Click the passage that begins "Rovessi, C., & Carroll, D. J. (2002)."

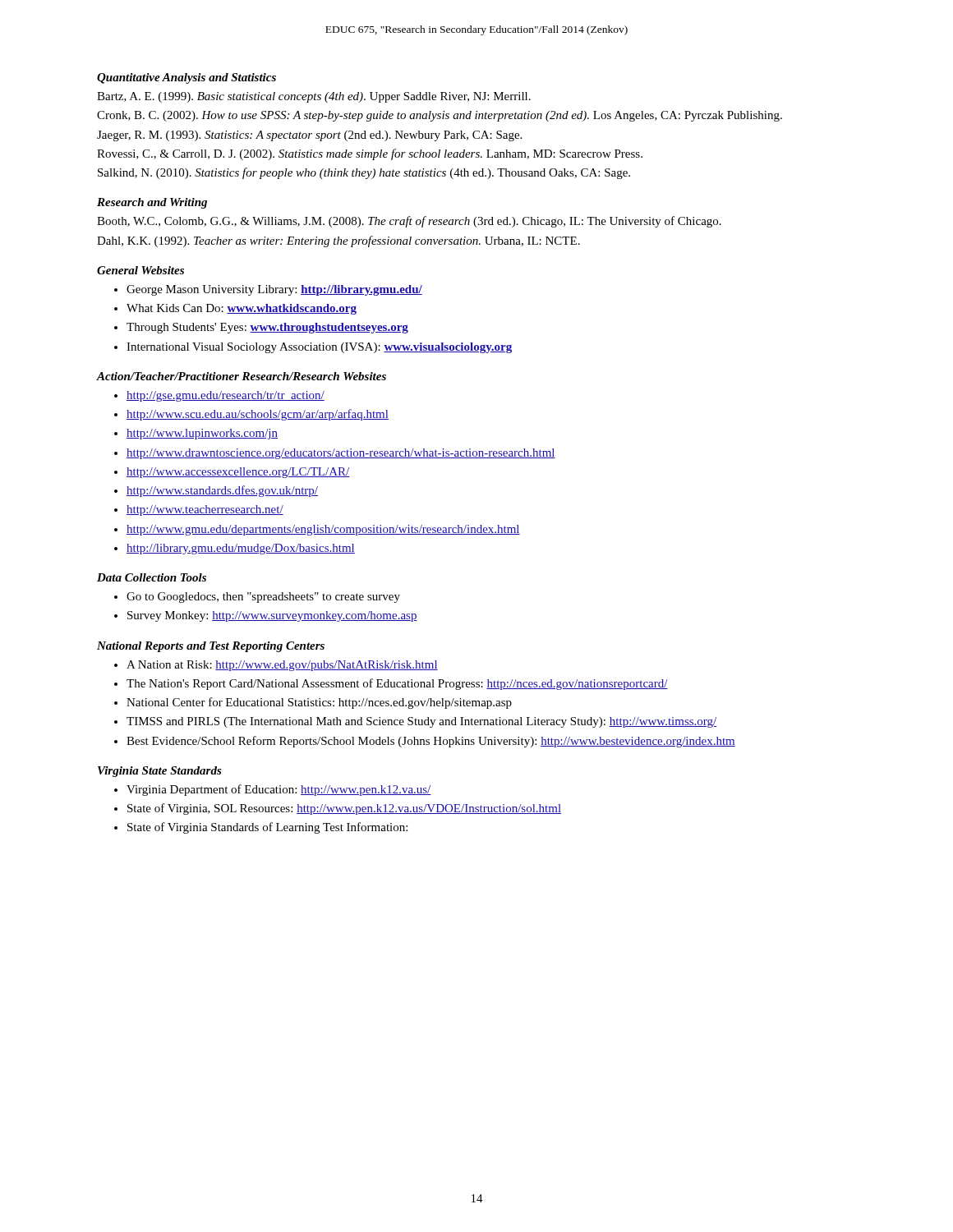coord(370,153)
